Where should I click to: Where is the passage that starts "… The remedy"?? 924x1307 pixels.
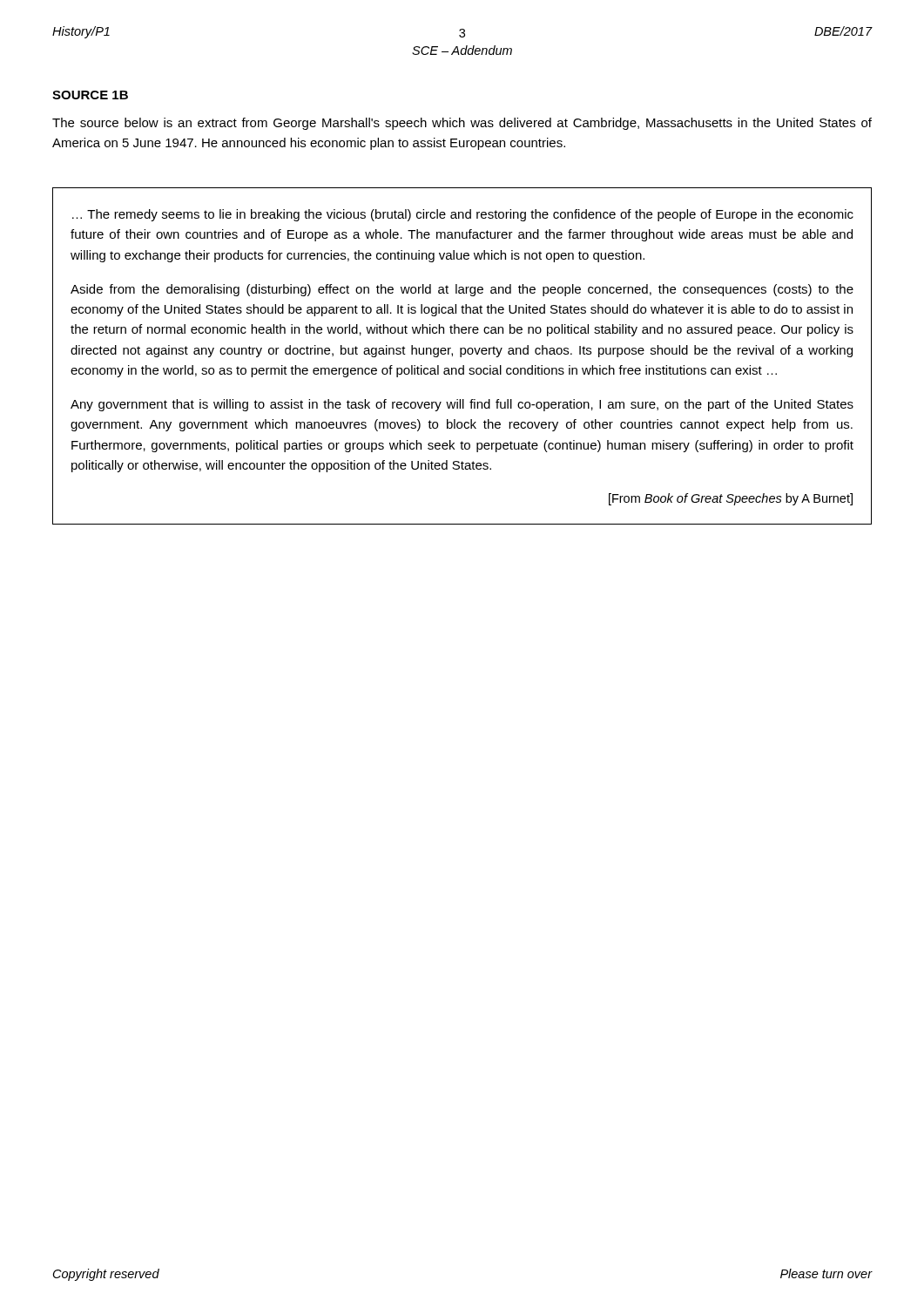[x=462, y=356]
